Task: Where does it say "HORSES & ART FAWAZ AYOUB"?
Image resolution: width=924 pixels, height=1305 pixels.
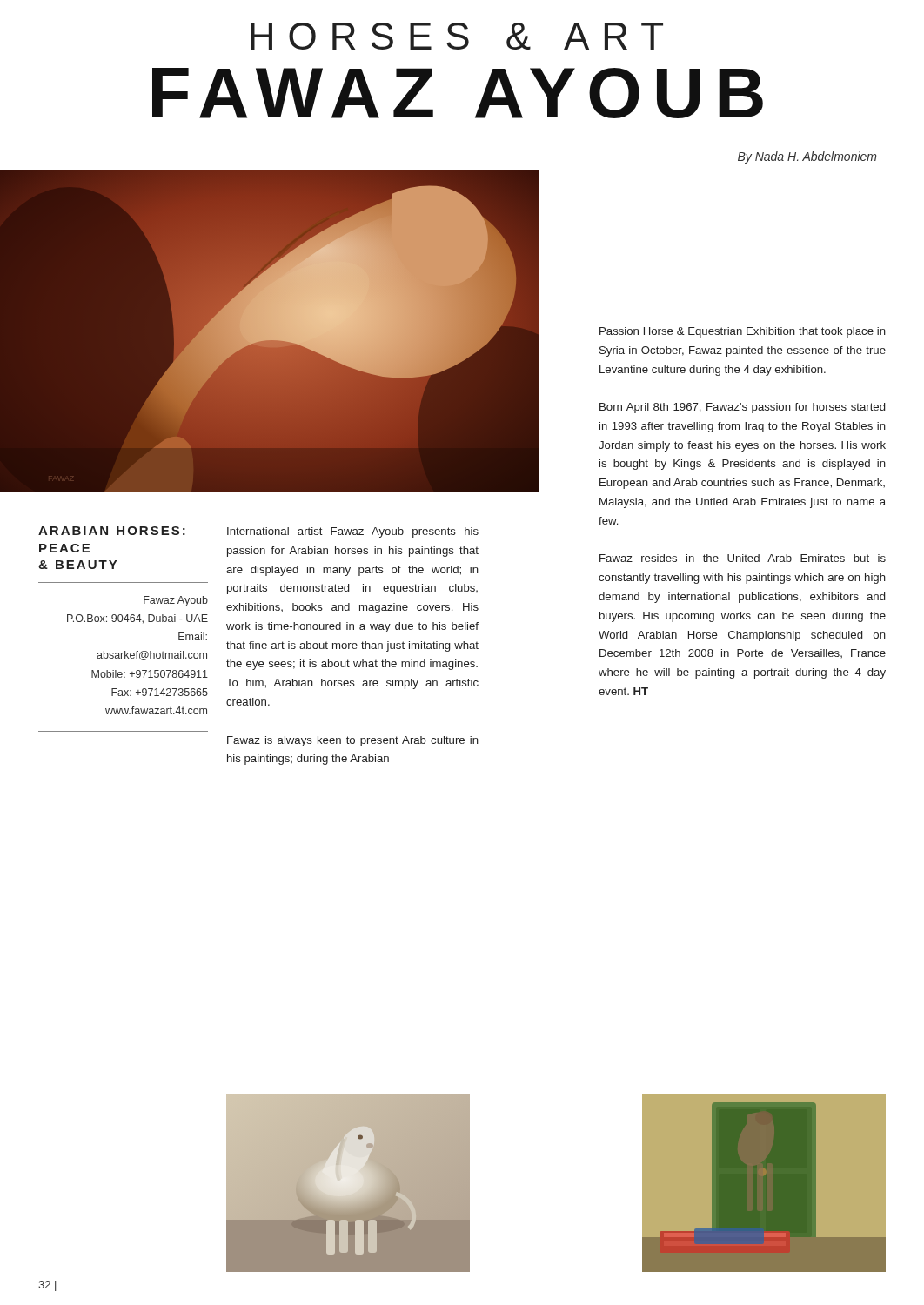Action: (457, 36)
